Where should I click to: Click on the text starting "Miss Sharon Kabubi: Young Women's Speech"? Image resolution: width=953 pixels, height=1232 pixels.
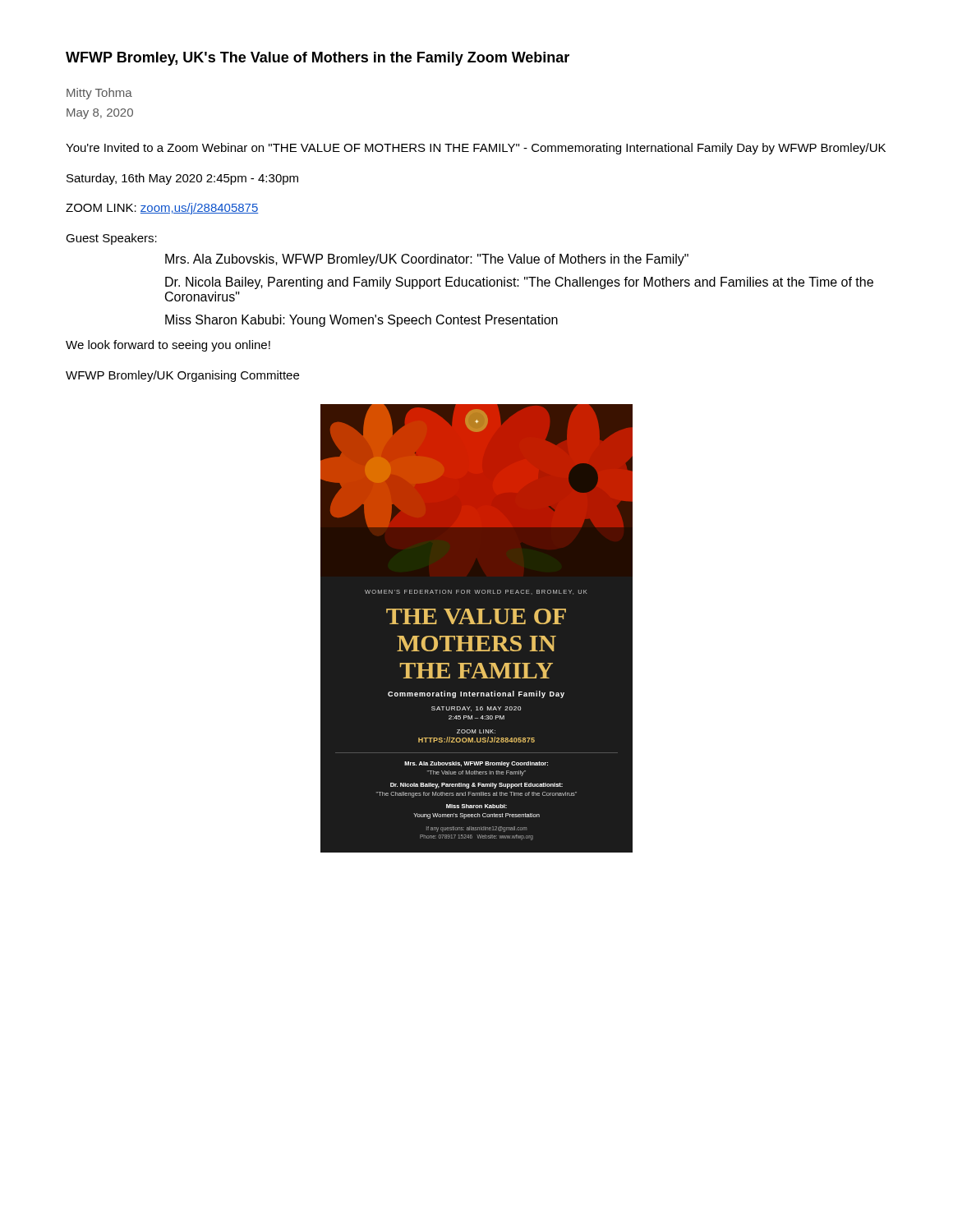click(x=361, y=320)
